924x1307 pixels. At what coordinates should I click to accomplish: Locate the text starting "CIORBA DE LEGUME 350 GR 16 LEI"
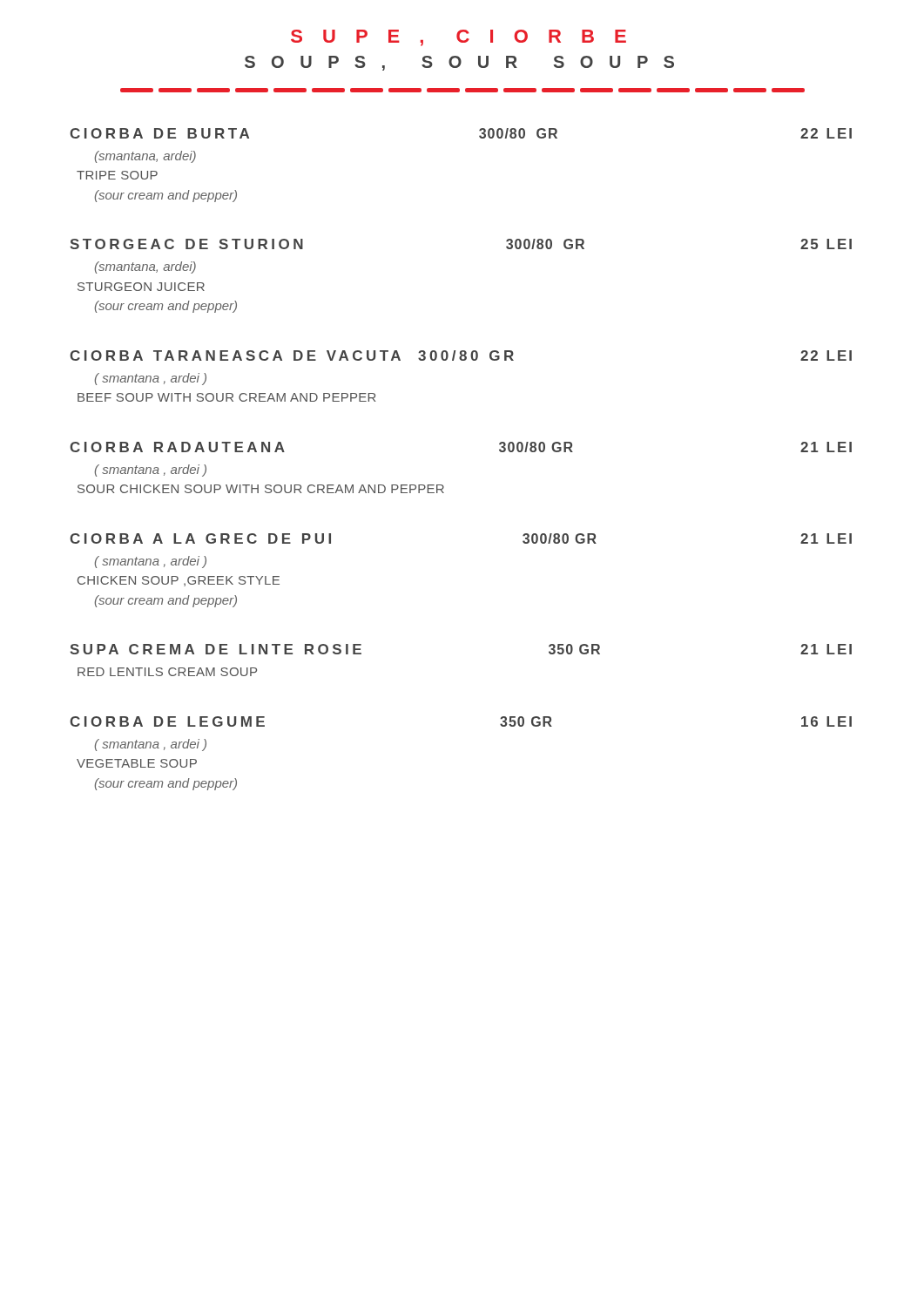pyautogui.click(x=111, y=722)
